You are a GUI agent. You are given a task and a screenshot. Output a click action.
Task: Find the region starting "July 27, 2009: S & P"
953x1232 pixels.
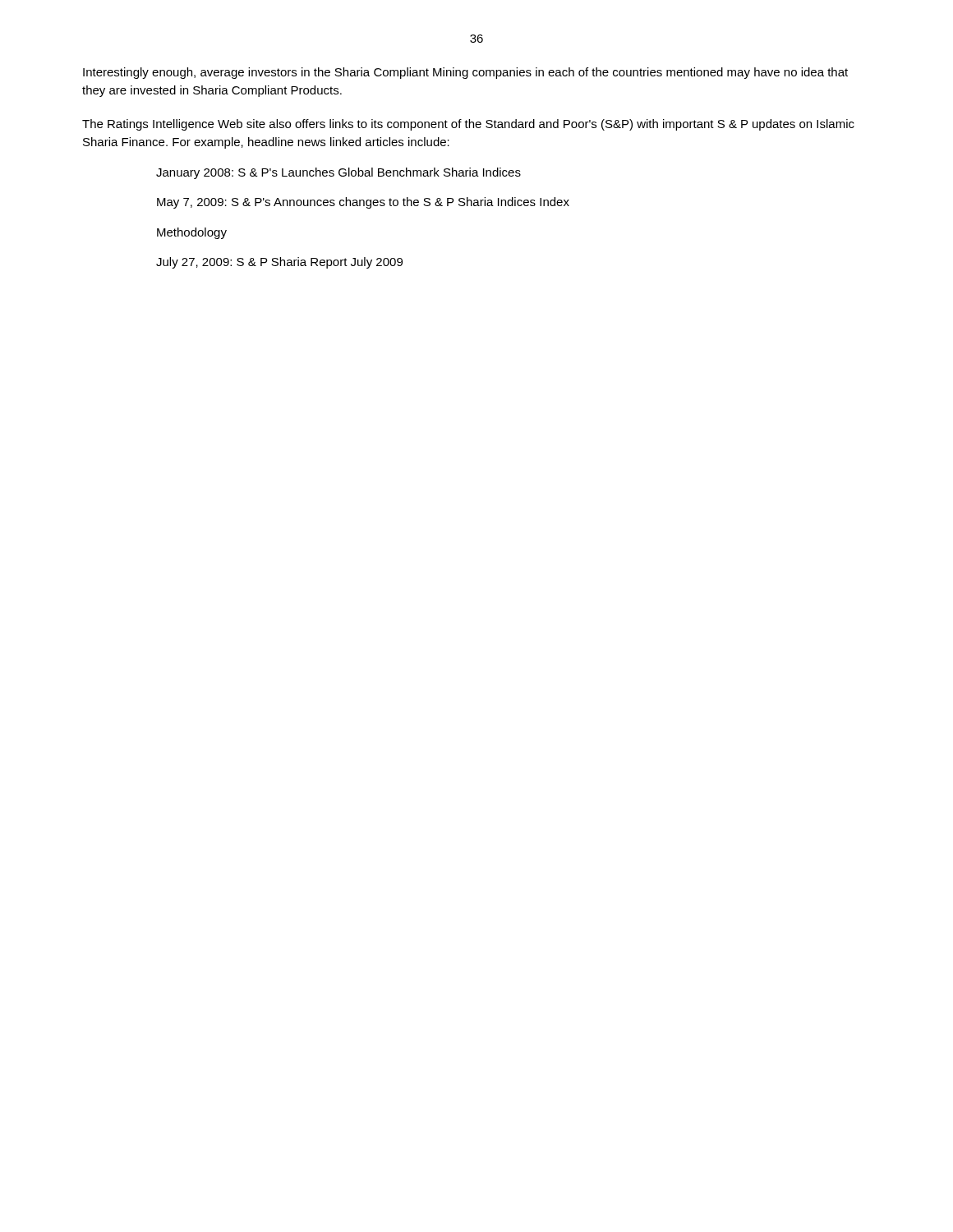pyautogui.click(x=280, y=262)
